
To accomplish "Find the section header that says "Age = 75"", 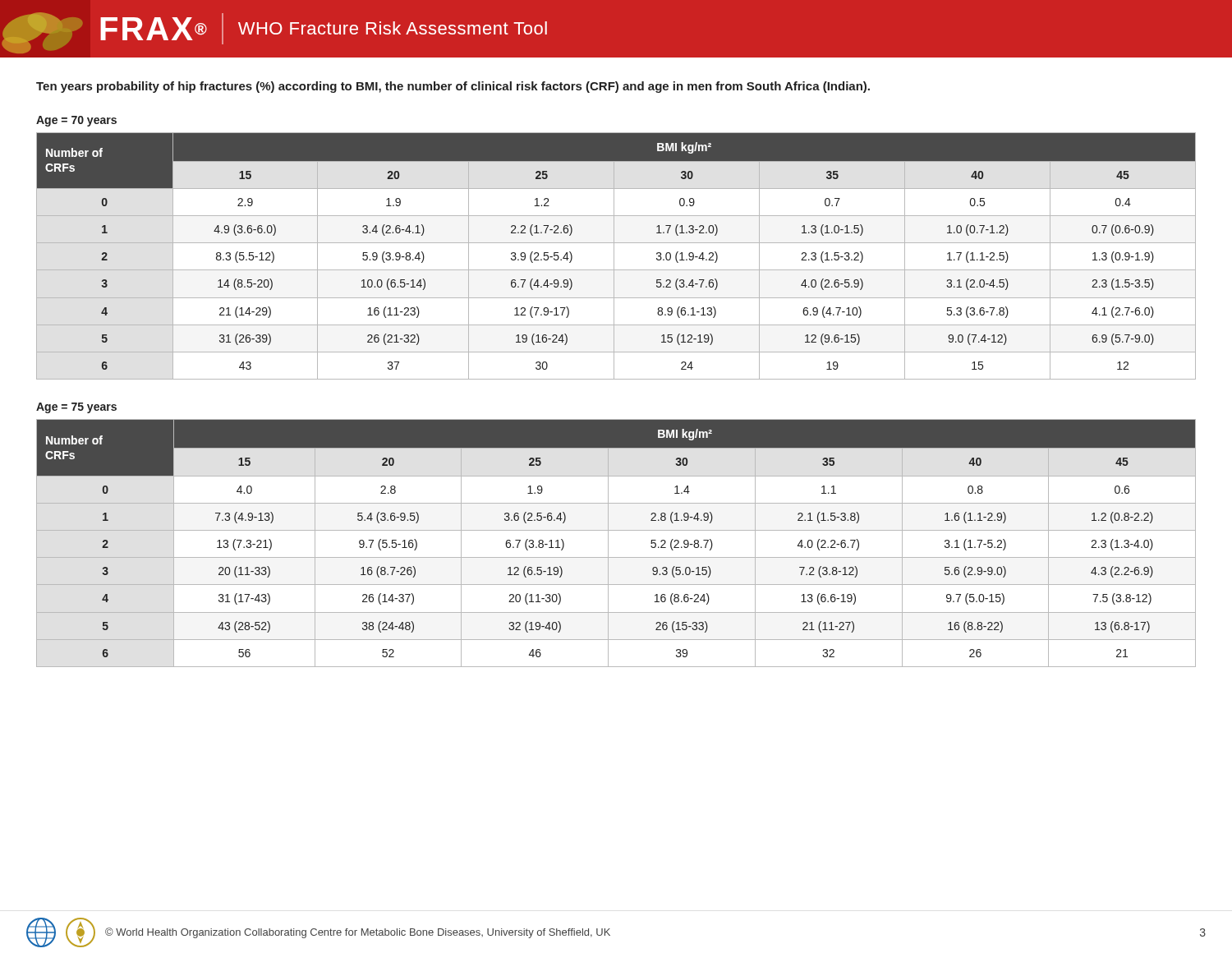I will point(77,407).
